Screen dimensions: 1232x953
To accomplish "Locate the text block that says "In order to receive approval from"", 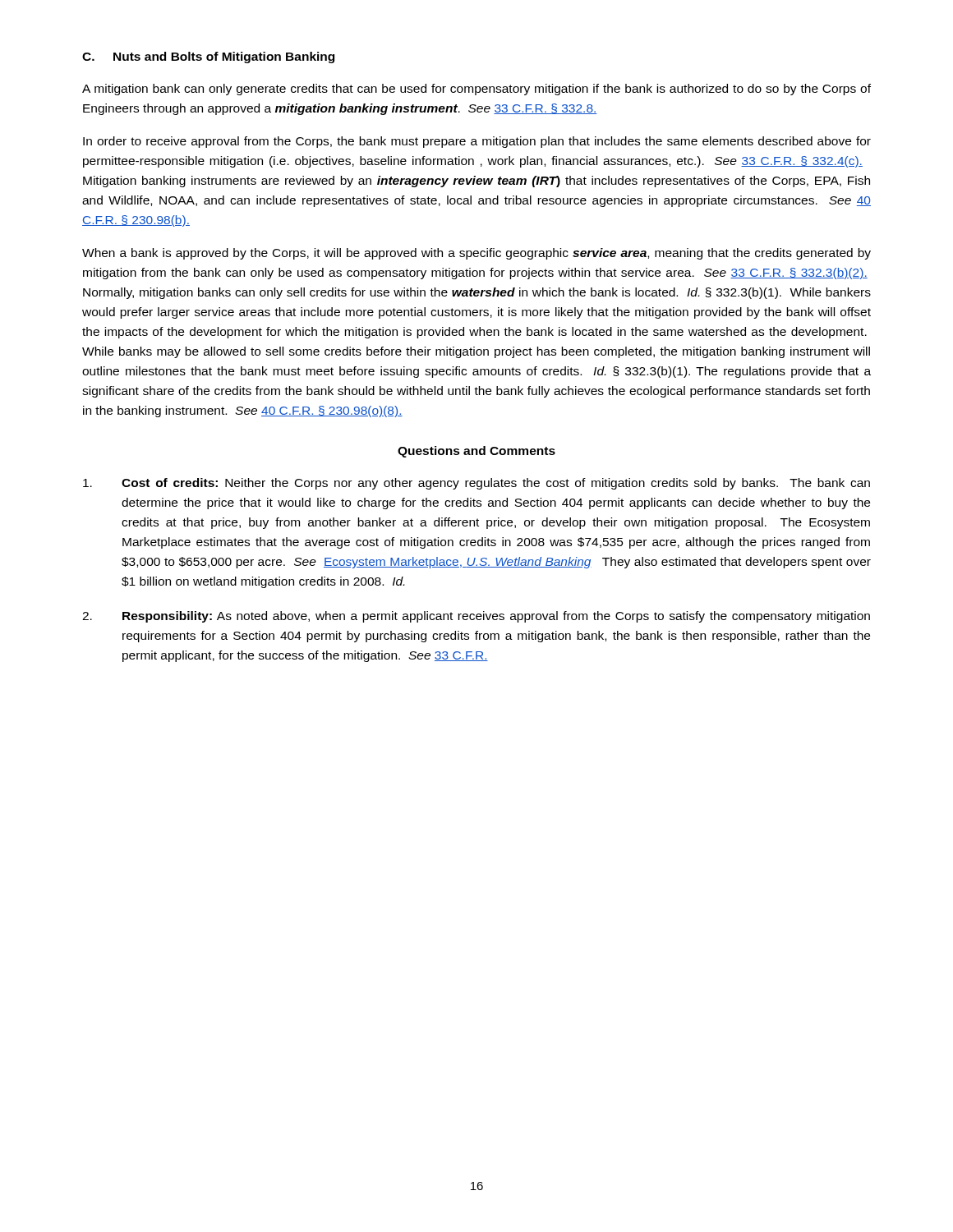I will [476, 180].
